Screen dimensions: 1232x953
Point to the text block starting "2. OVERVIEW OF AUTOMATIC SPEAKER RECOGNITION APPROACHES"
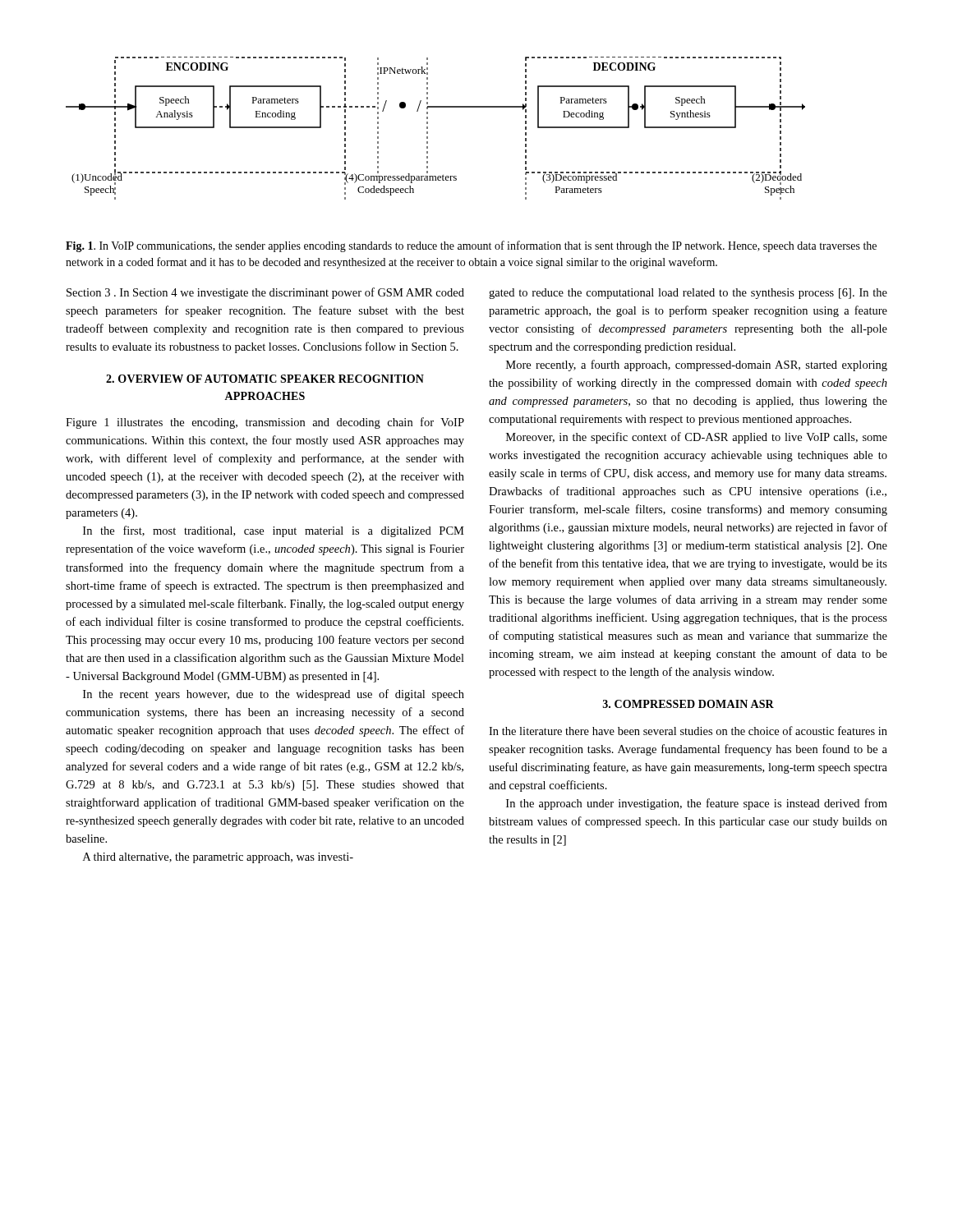[265, 388]
